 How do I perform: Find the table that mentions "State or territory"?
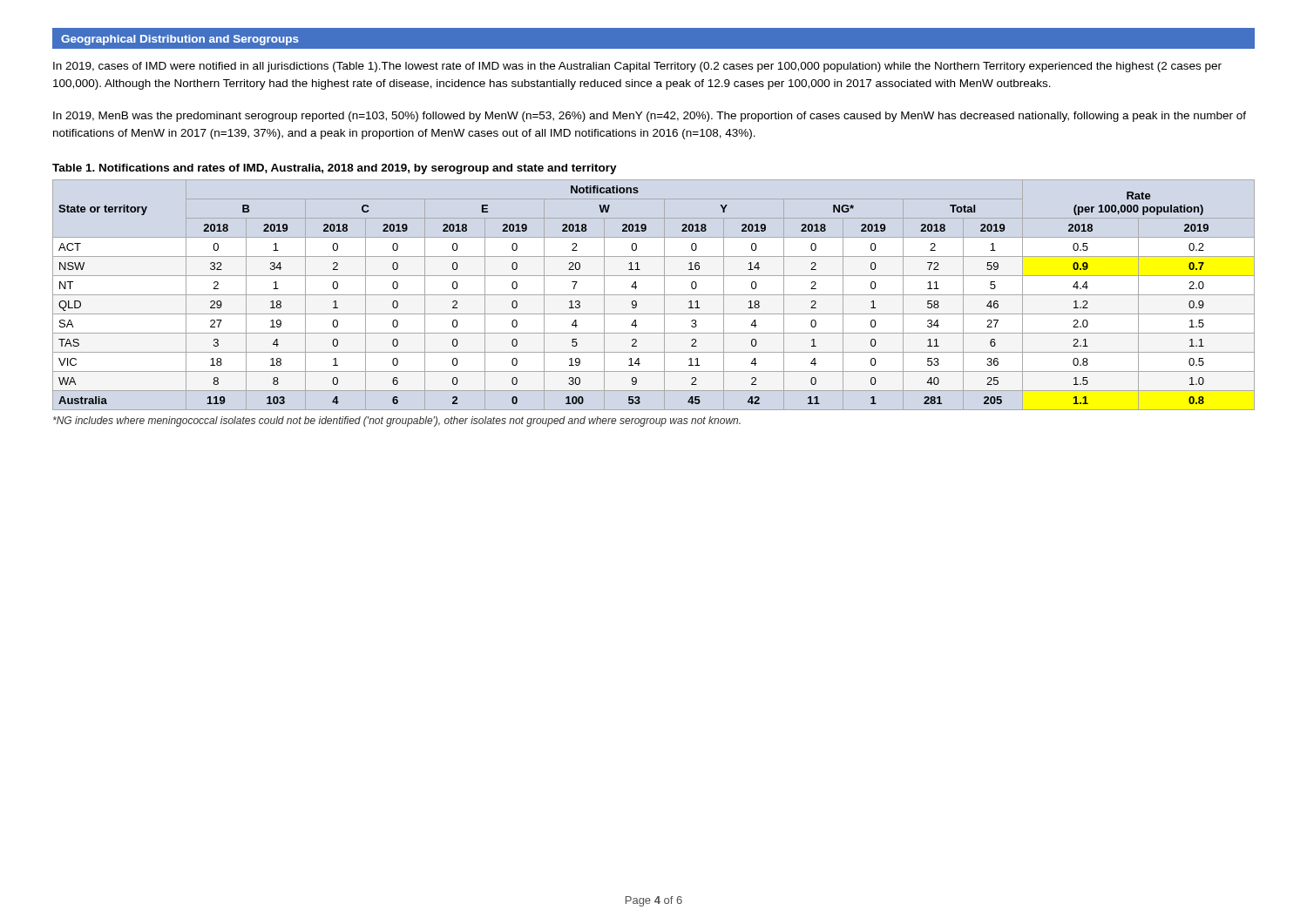654,295
